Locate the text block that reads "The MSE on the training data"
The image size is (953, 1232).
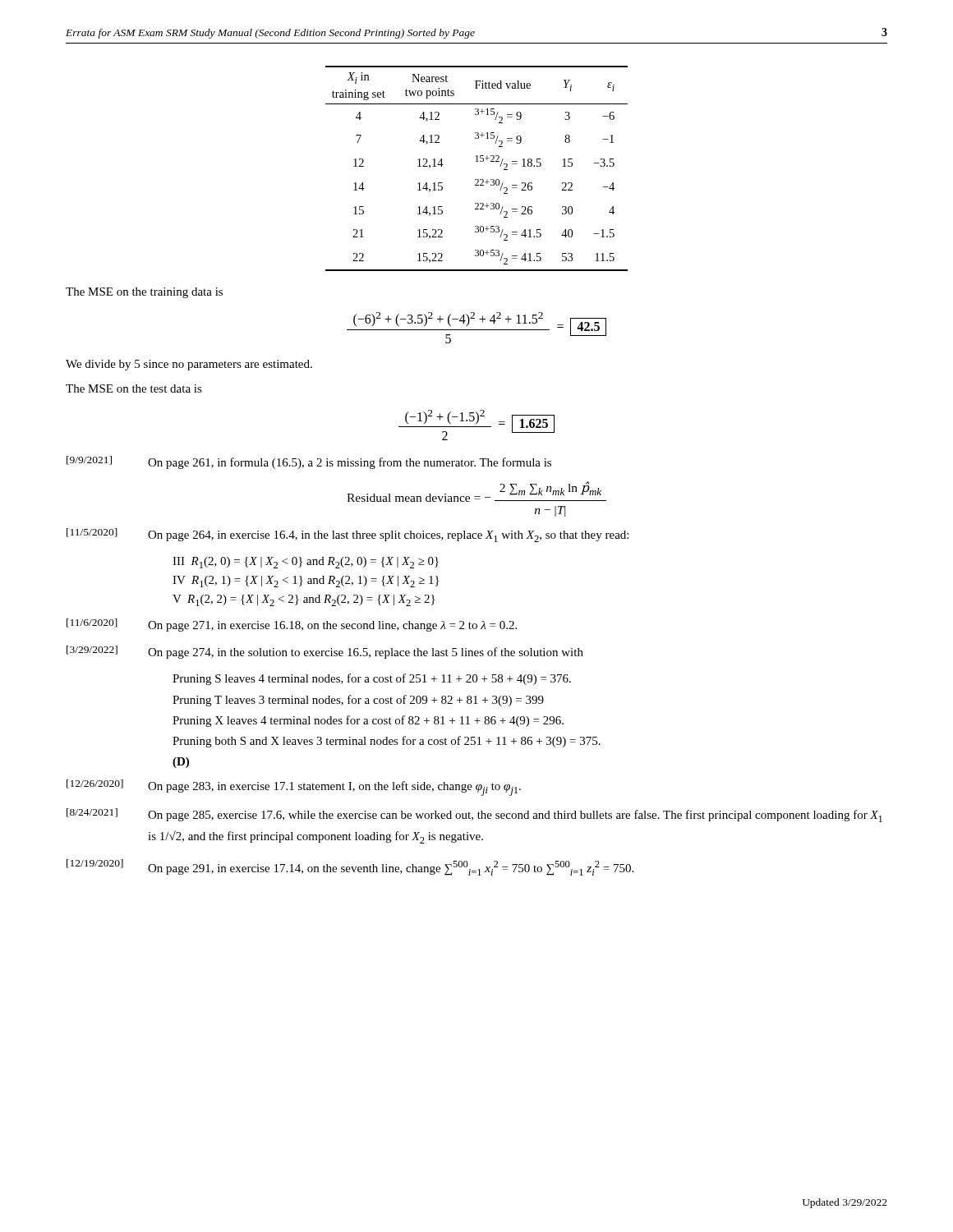tap(144, 291)
